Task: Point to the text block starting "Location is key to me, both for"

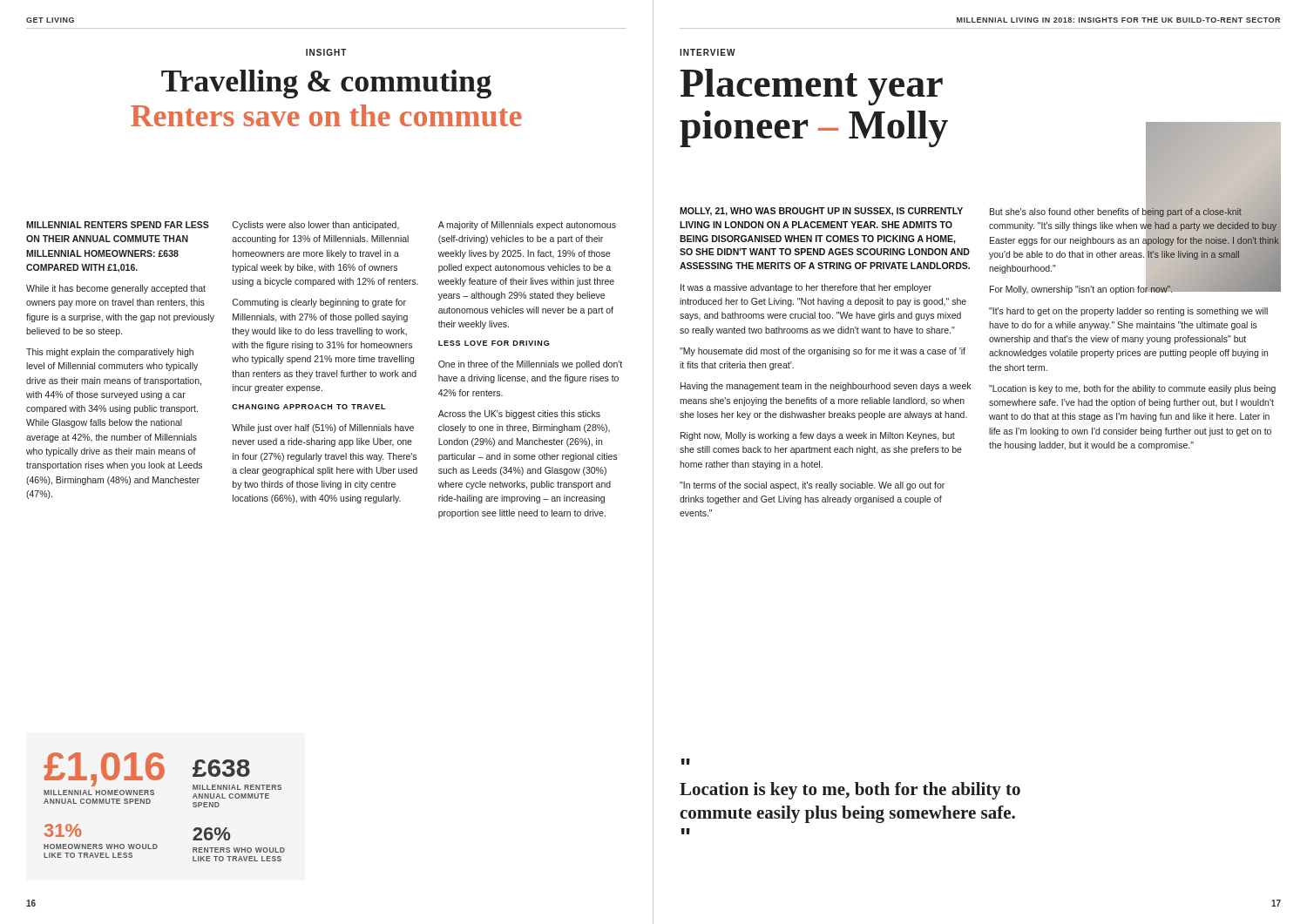Action: (850, 801)
